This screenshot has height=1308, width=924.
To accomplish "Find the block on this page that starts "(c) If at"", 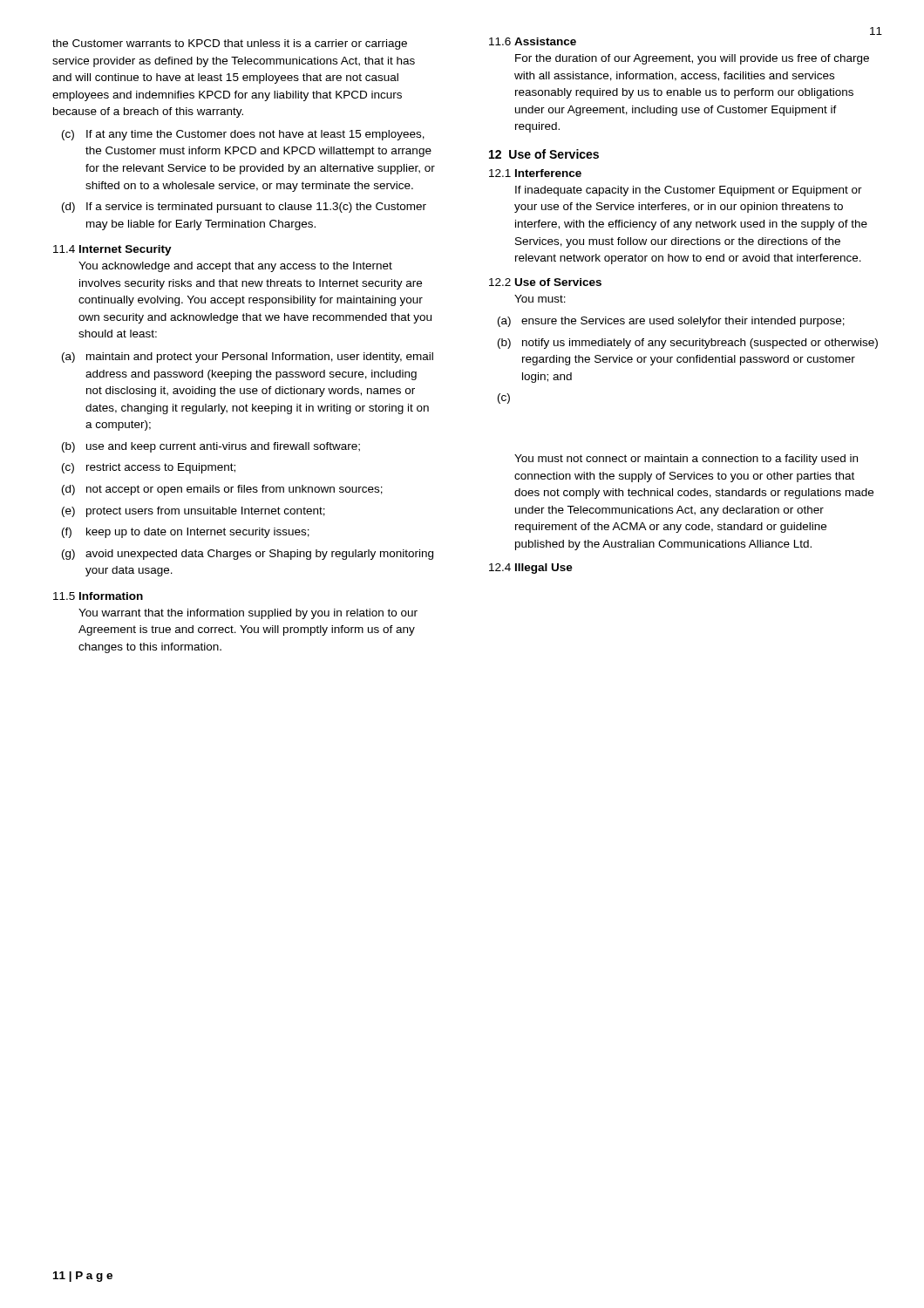I will tap(248, 160).
